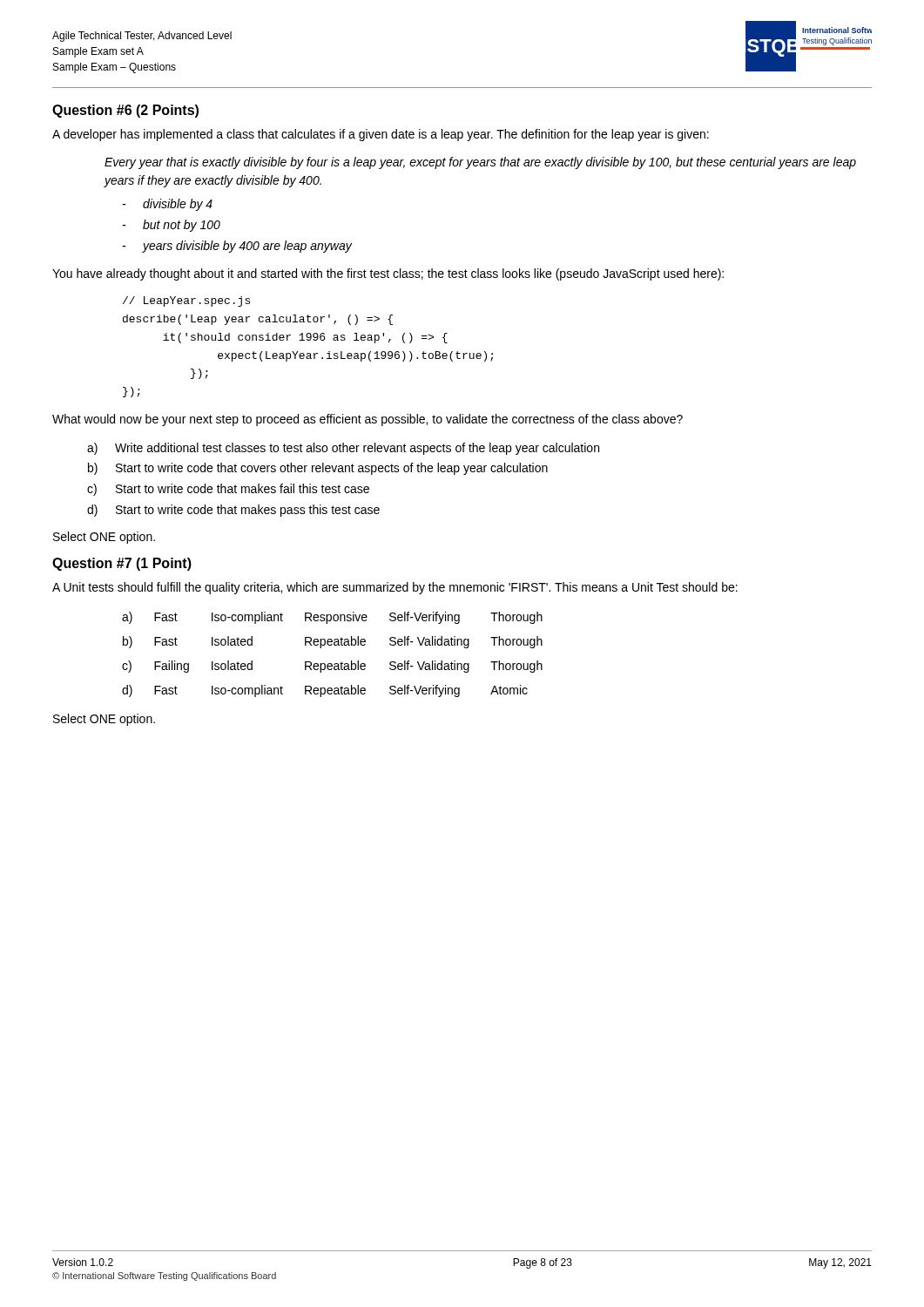Select the block starting "Question #7 (1"
Screen dimensions: 1307x924
(x=122, y=563)
